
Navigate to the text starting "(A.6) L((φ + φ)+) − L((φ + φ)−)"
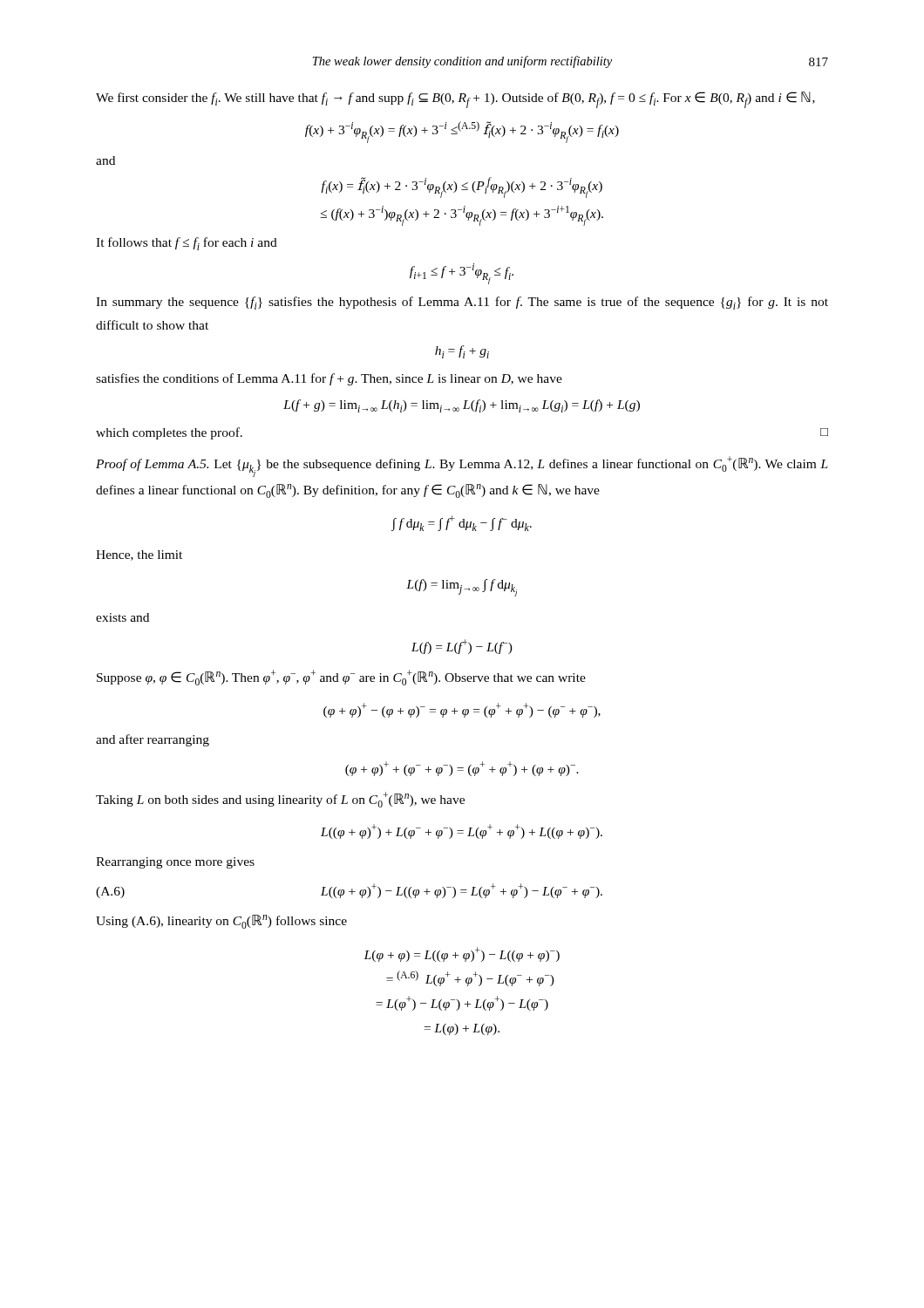tap(350, 890)
